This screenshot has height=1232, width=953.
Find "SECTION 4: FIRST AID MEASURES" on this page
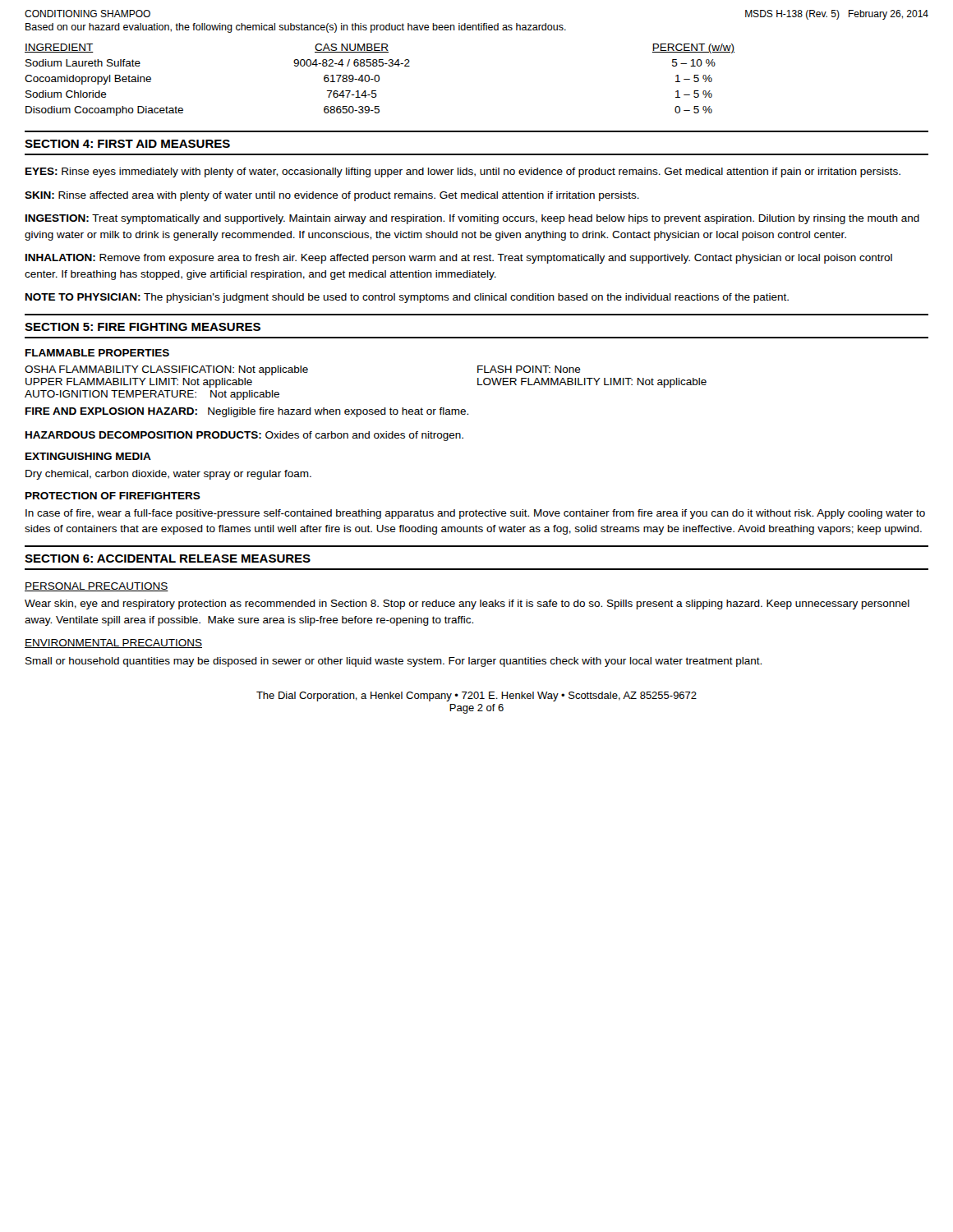click(127, 143)
